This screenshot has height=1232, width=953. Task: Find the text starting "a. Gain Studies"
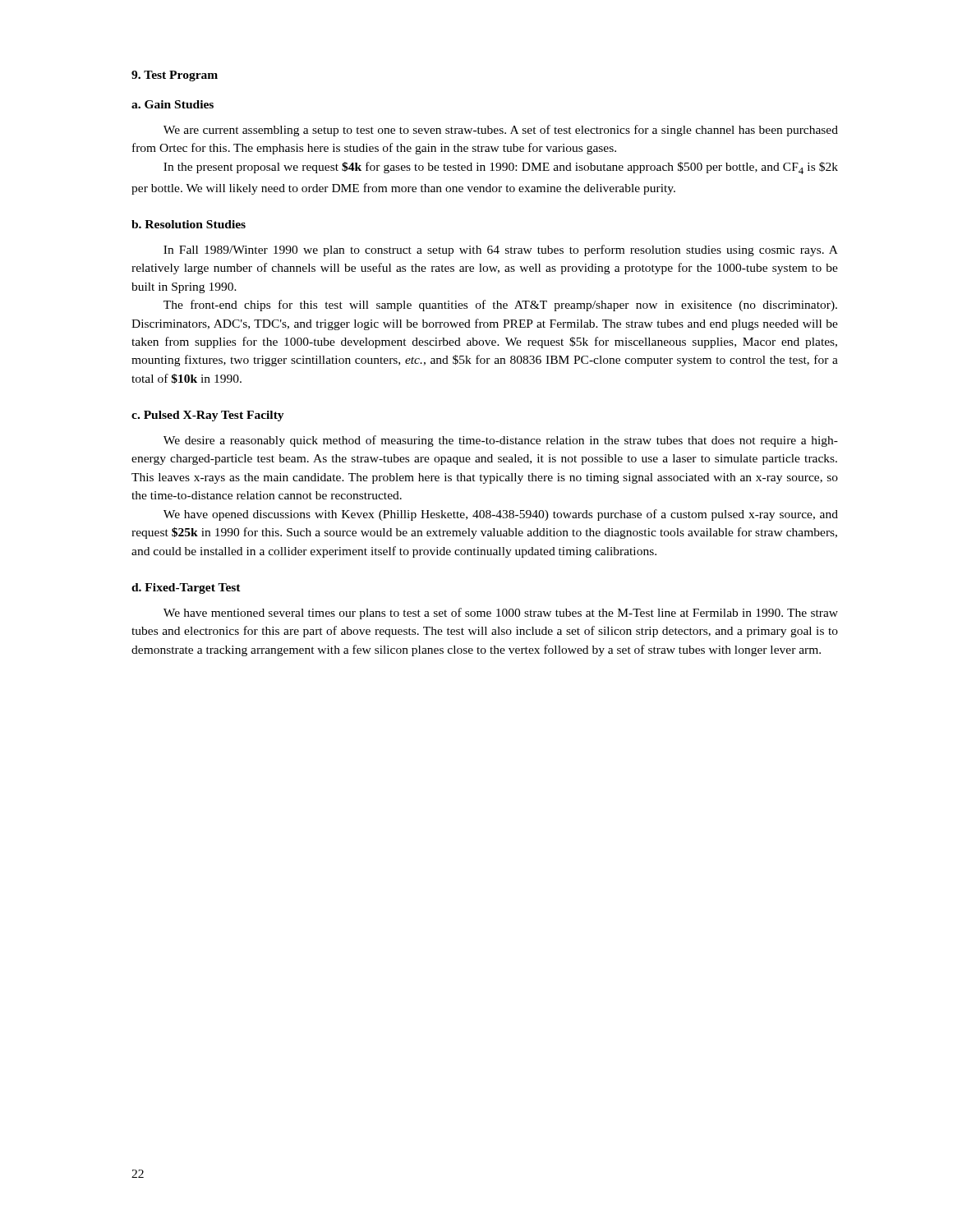[x=173, y=104]
